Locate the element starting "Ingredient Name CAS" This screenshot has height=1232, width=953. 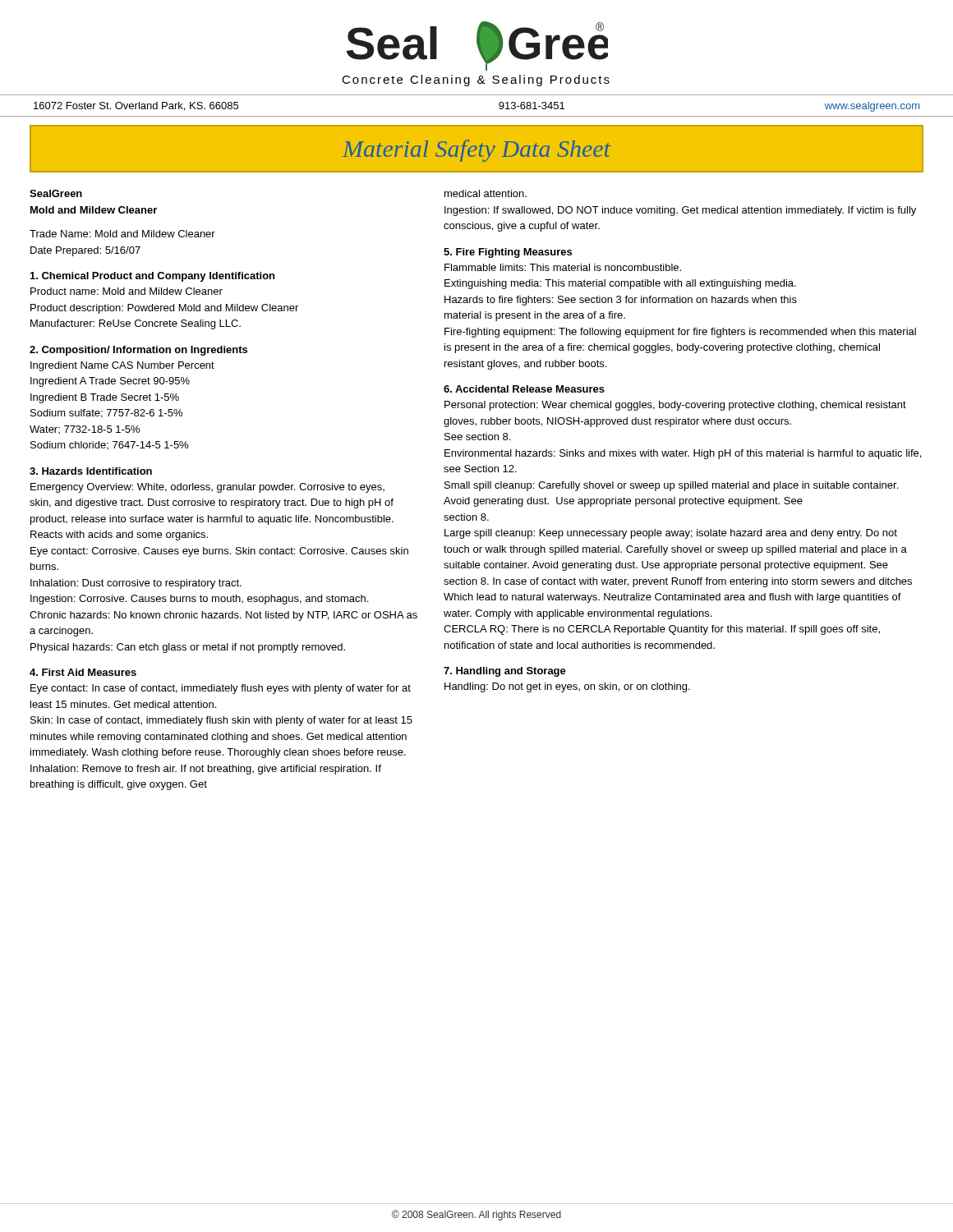122,366
